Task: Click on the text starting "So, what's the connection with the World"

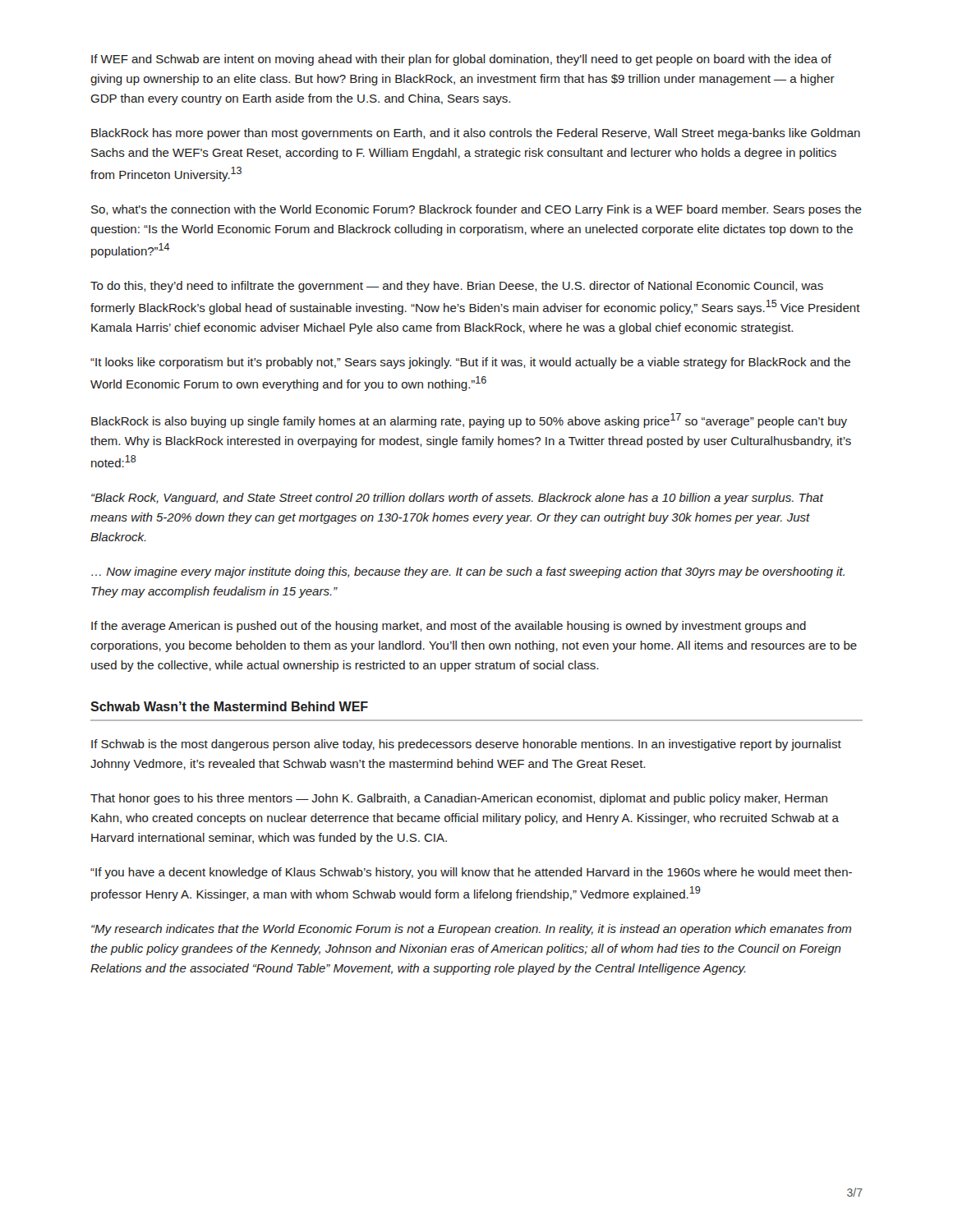Action: point(476,230)
